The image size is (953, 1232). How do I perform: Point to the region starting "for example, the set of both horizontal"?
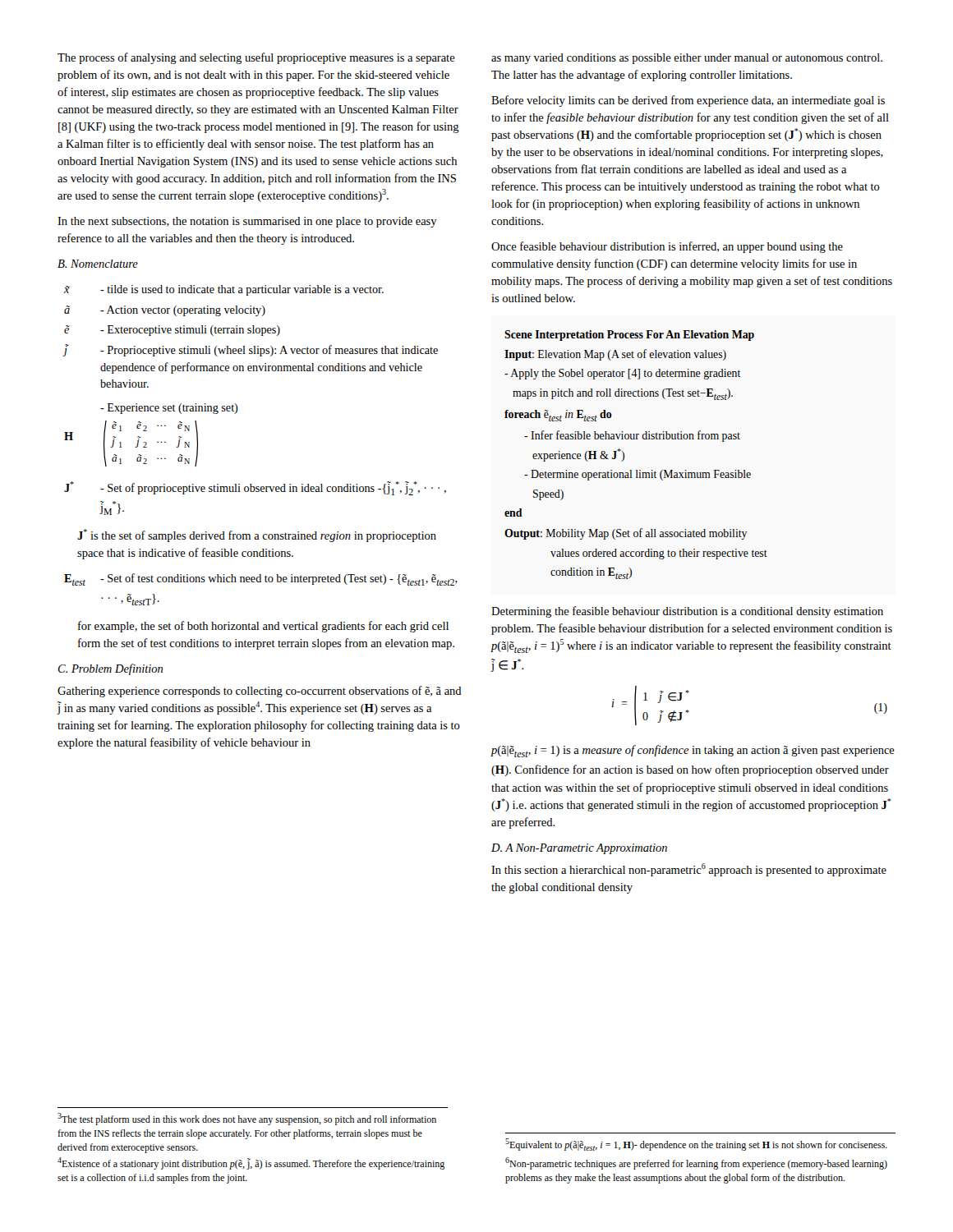pos(269,635)
